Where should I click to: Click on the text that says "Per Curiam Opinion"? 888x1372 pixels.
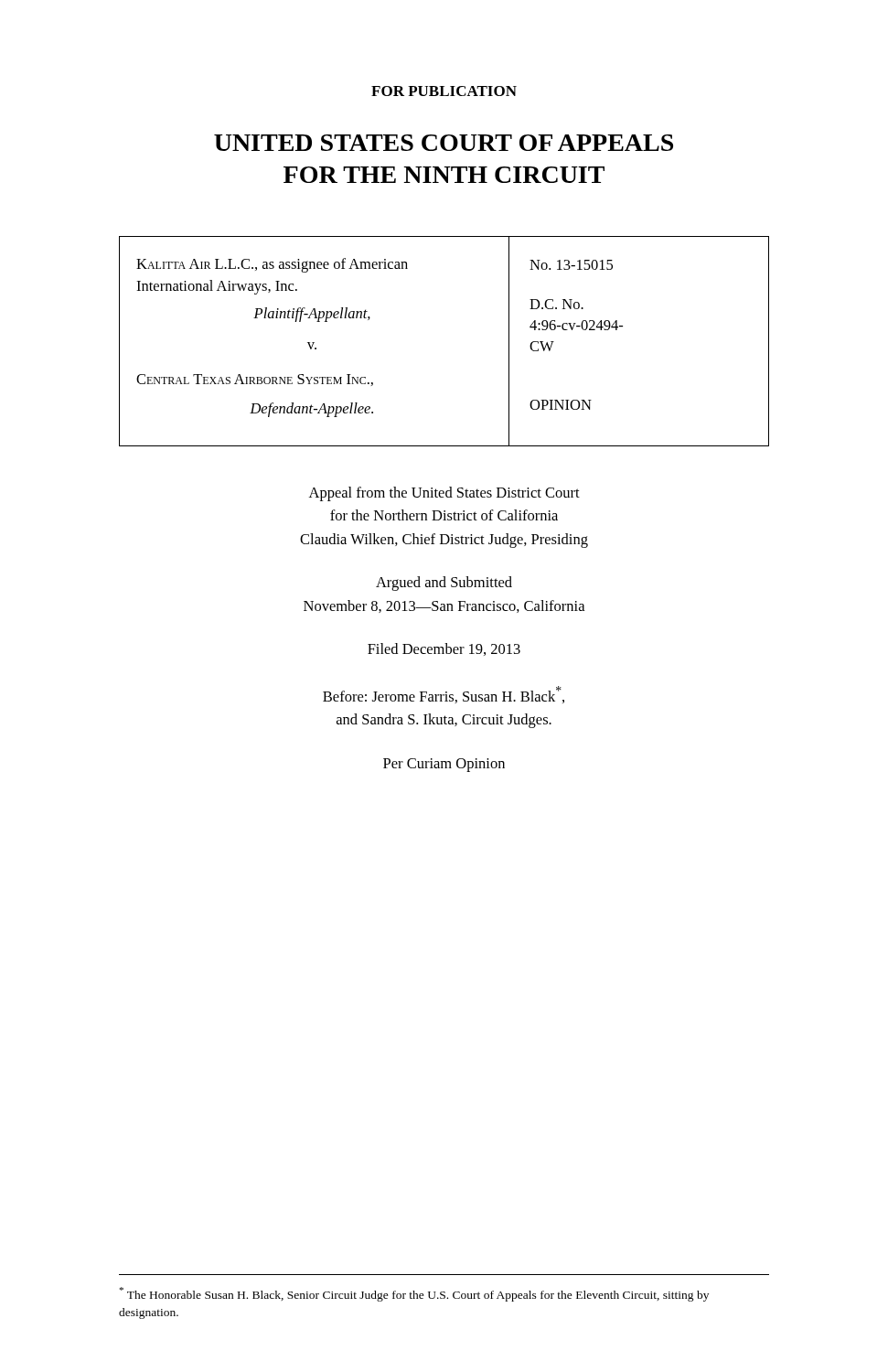point(444,763)
